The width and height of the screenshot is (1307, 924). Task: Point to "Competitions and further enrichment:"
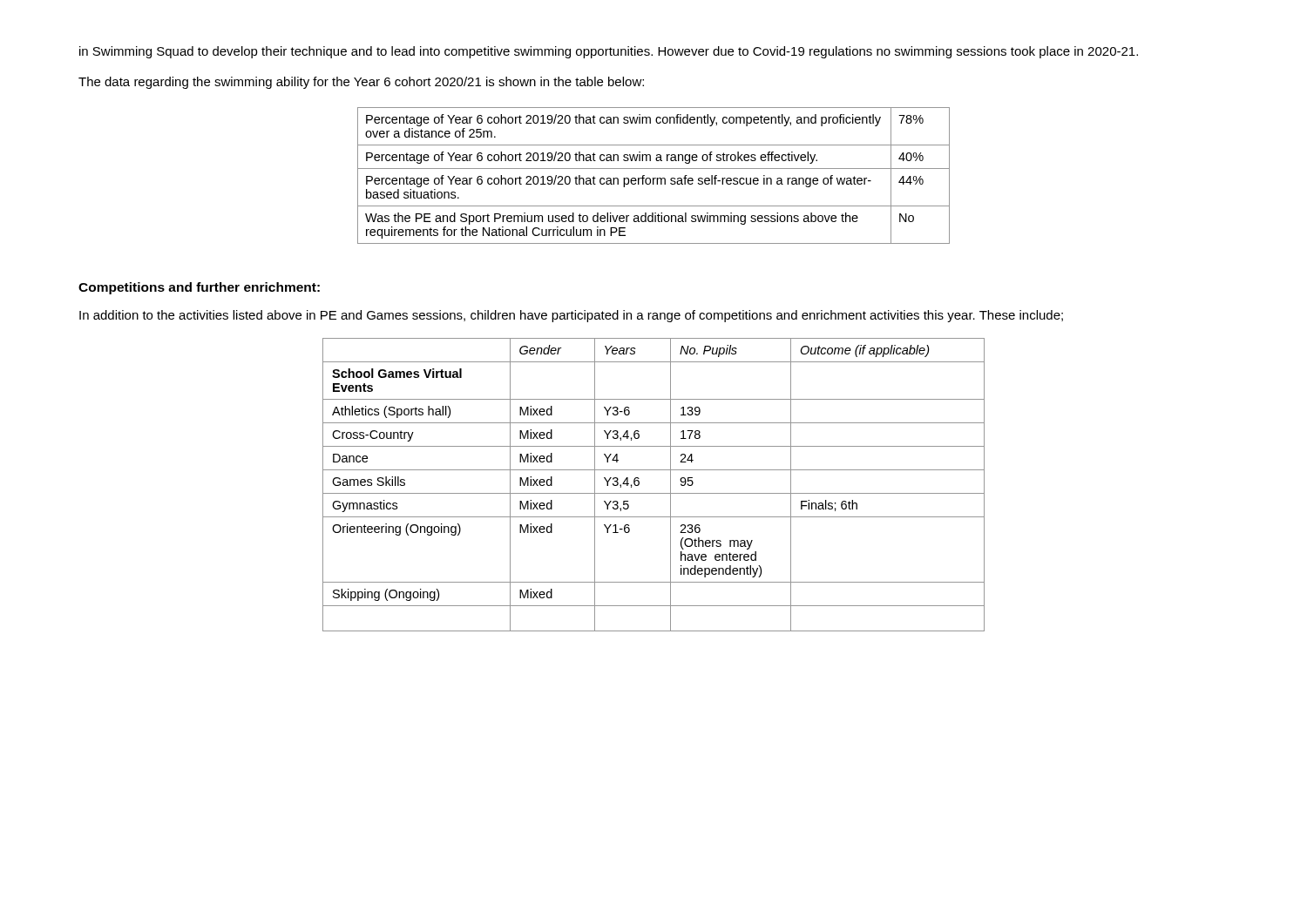199,288
